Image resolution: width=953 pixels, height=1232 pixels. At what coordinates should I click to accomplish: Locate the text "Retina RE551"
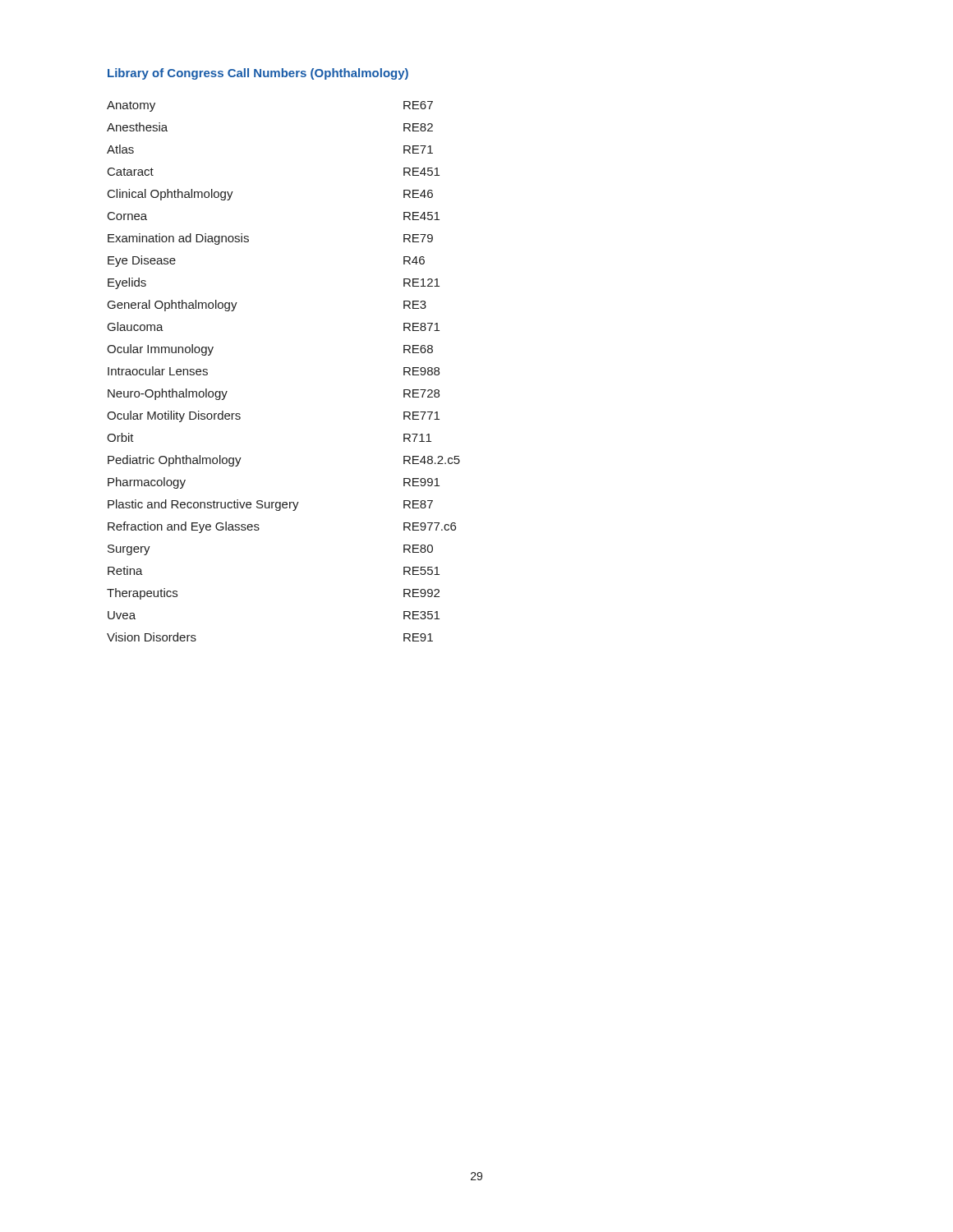[122, 570]
